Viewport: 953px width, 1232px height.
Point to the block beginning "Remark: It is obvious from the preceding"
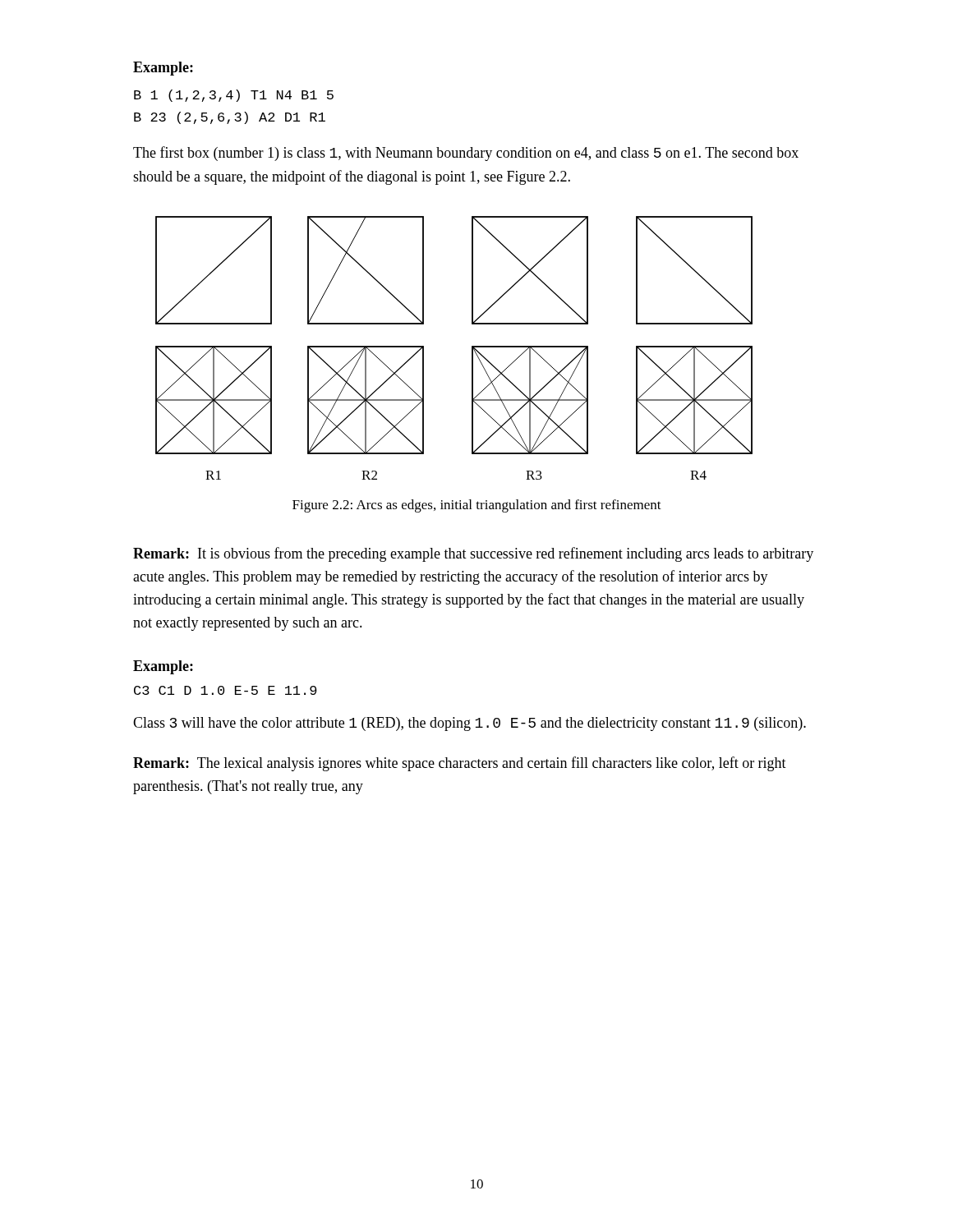[x=473, y=588]
